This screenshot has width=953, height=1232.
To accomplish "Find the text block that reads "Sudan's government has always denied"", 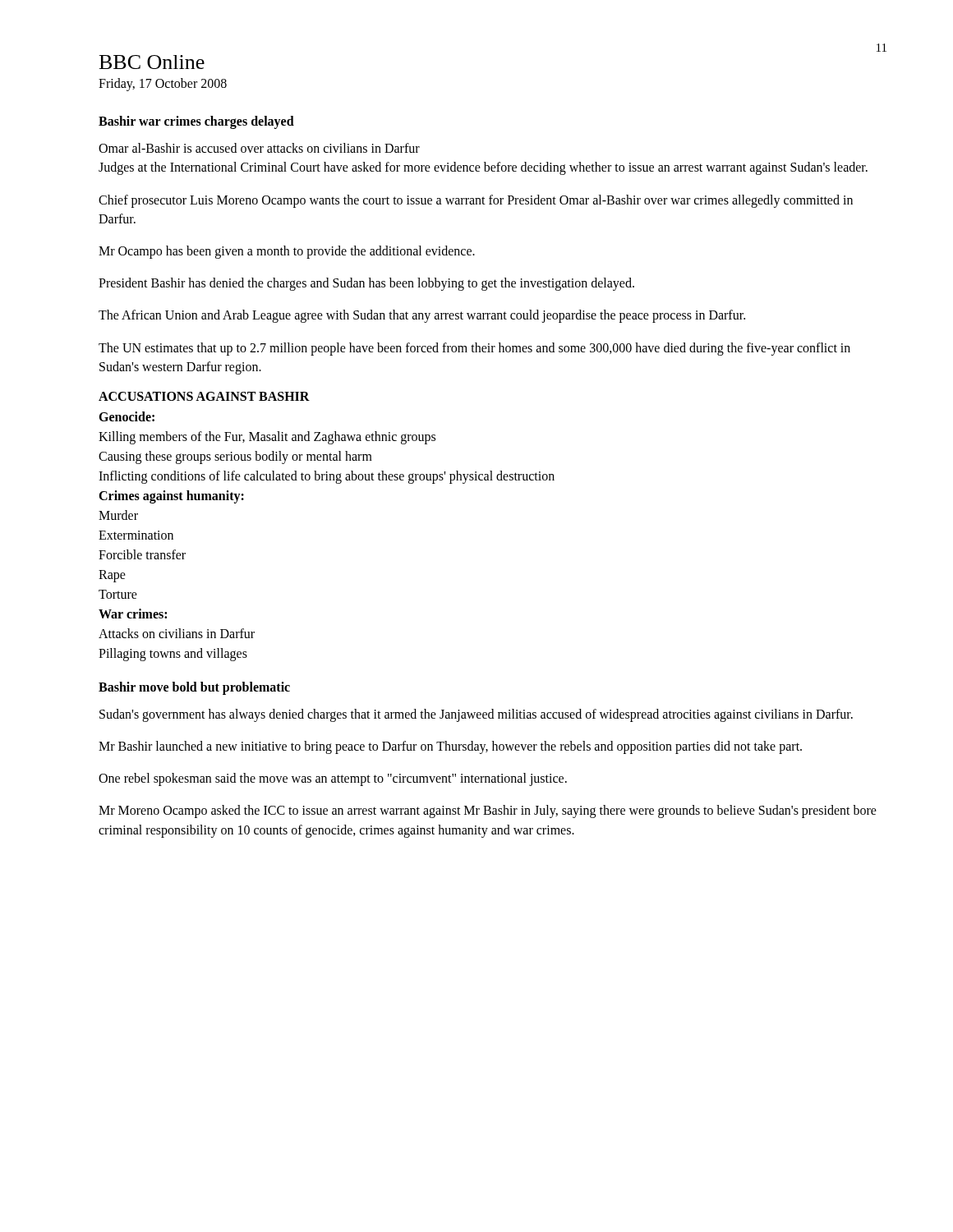I will 476,714.
